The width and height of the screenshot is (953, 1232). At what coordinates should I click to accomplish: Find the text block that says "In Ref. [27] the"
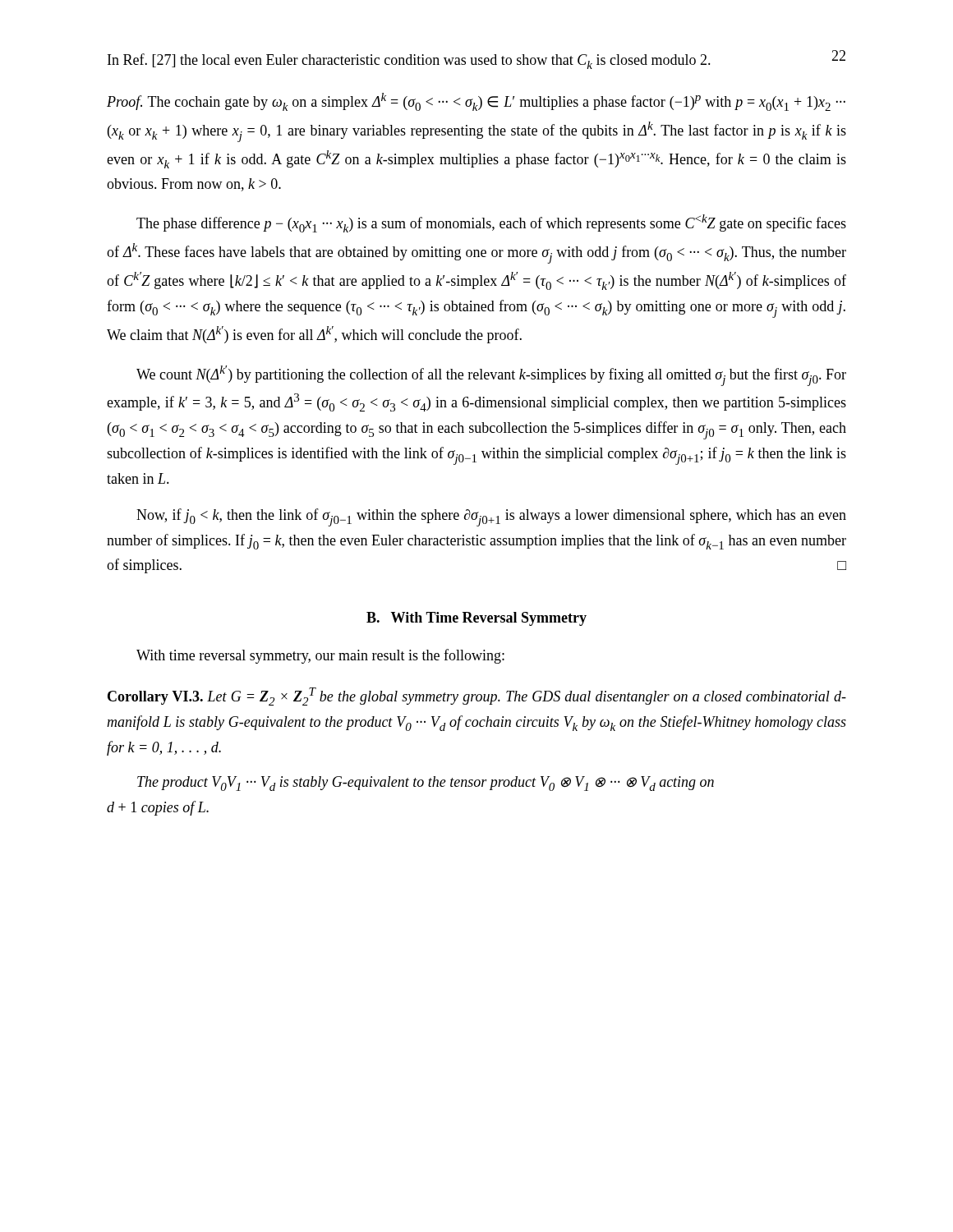476,62
